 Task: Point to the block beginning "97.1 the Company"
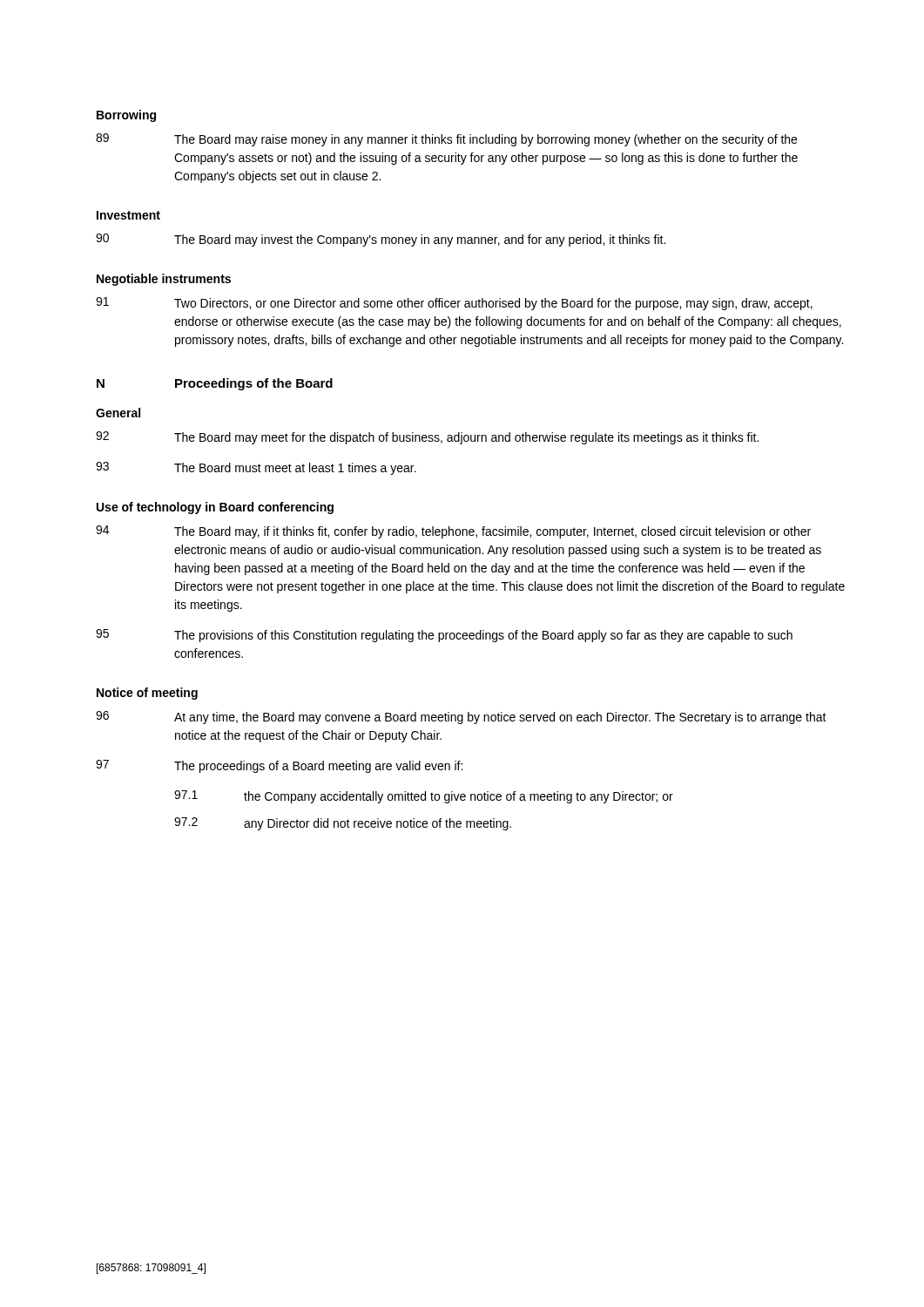[424, 797]
